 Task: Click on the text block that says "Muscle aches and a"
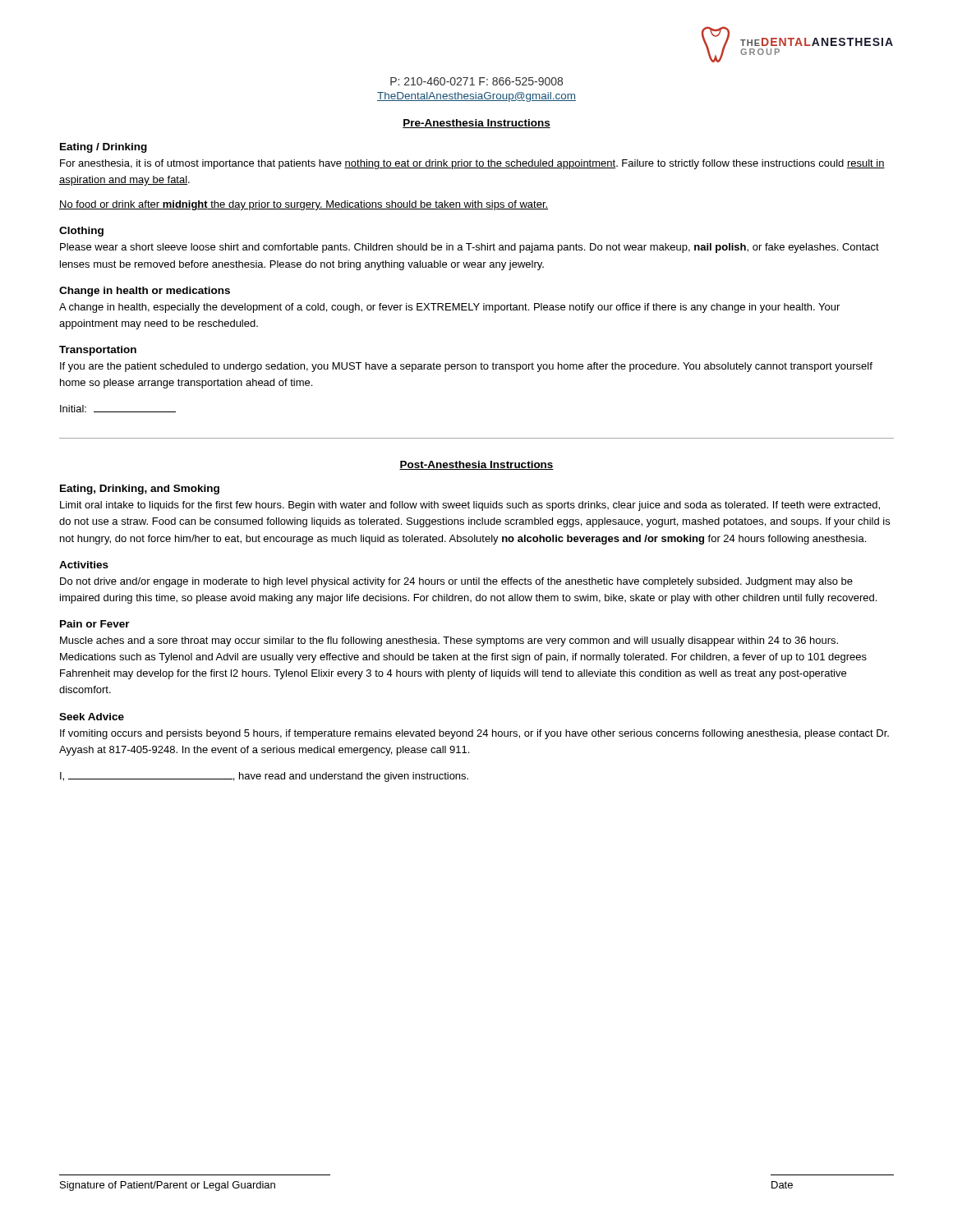pyautogui.click(x=463, y=665)
